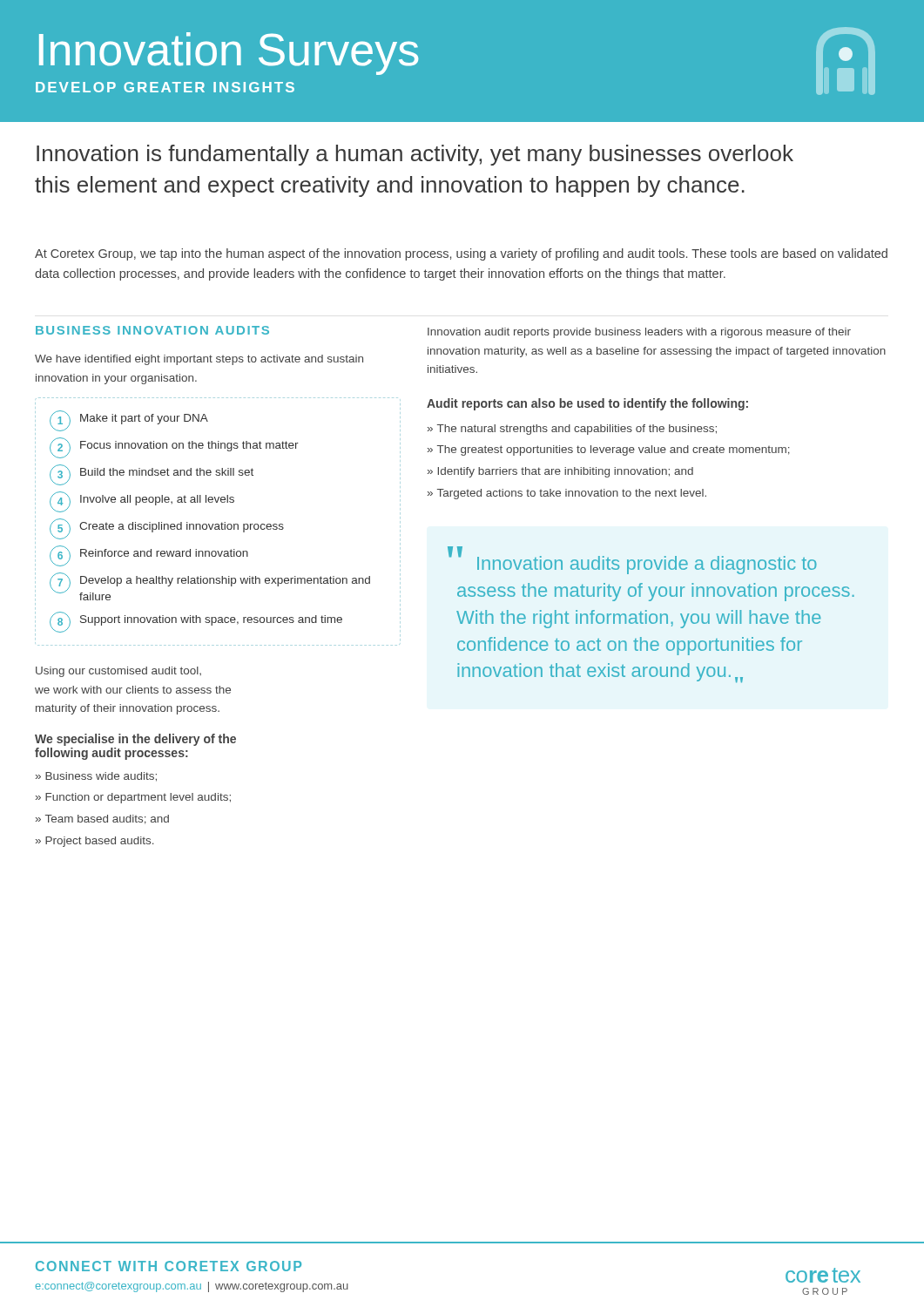The image size is (924, 1307).
Task: Select the element starting "Innovation Surveys Develop Greater"
Action: pos(225,61)
